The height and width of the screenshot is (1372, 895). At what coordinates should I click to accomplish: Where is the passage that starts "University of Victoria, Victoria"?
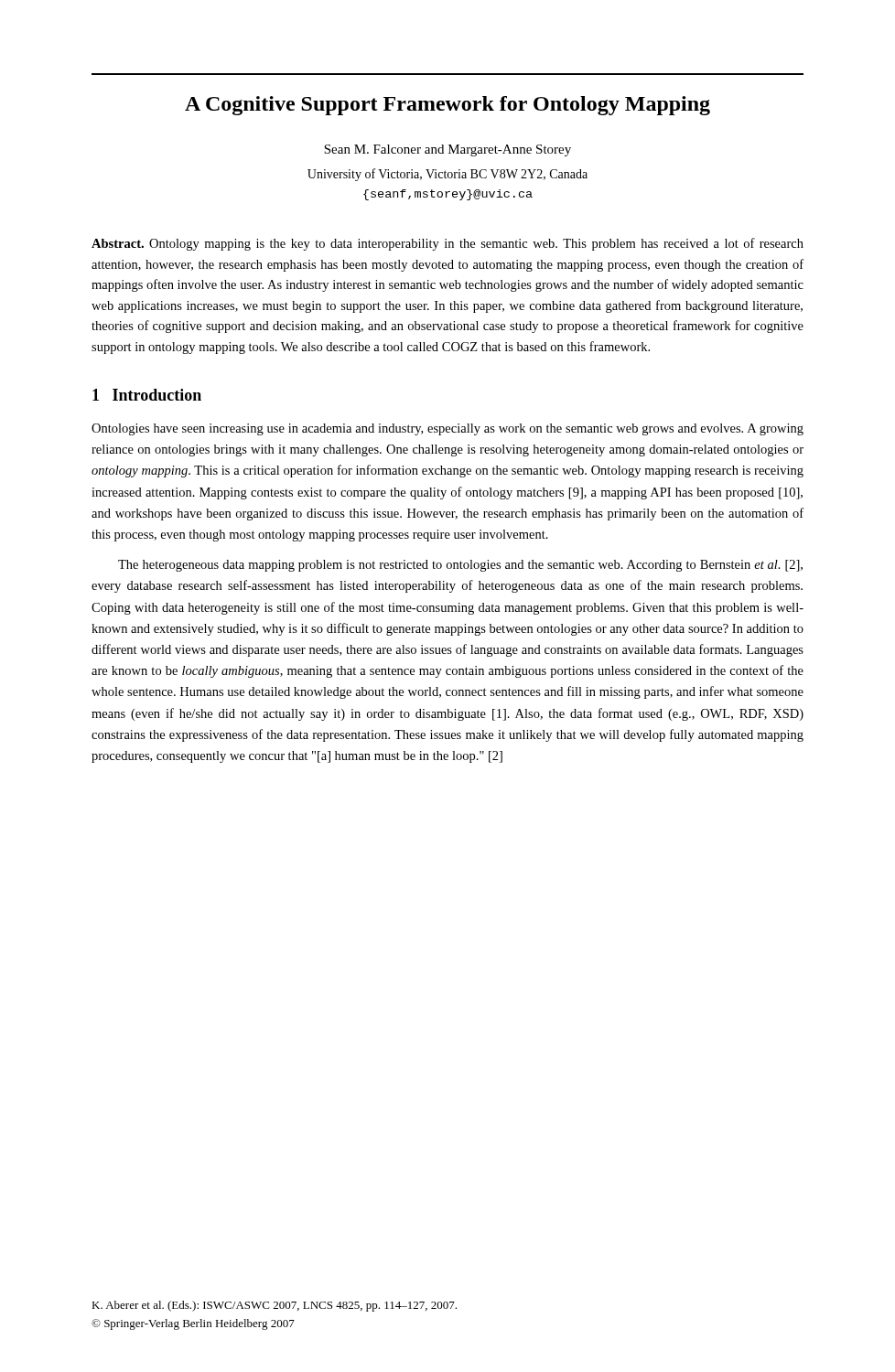pos(448,184)
